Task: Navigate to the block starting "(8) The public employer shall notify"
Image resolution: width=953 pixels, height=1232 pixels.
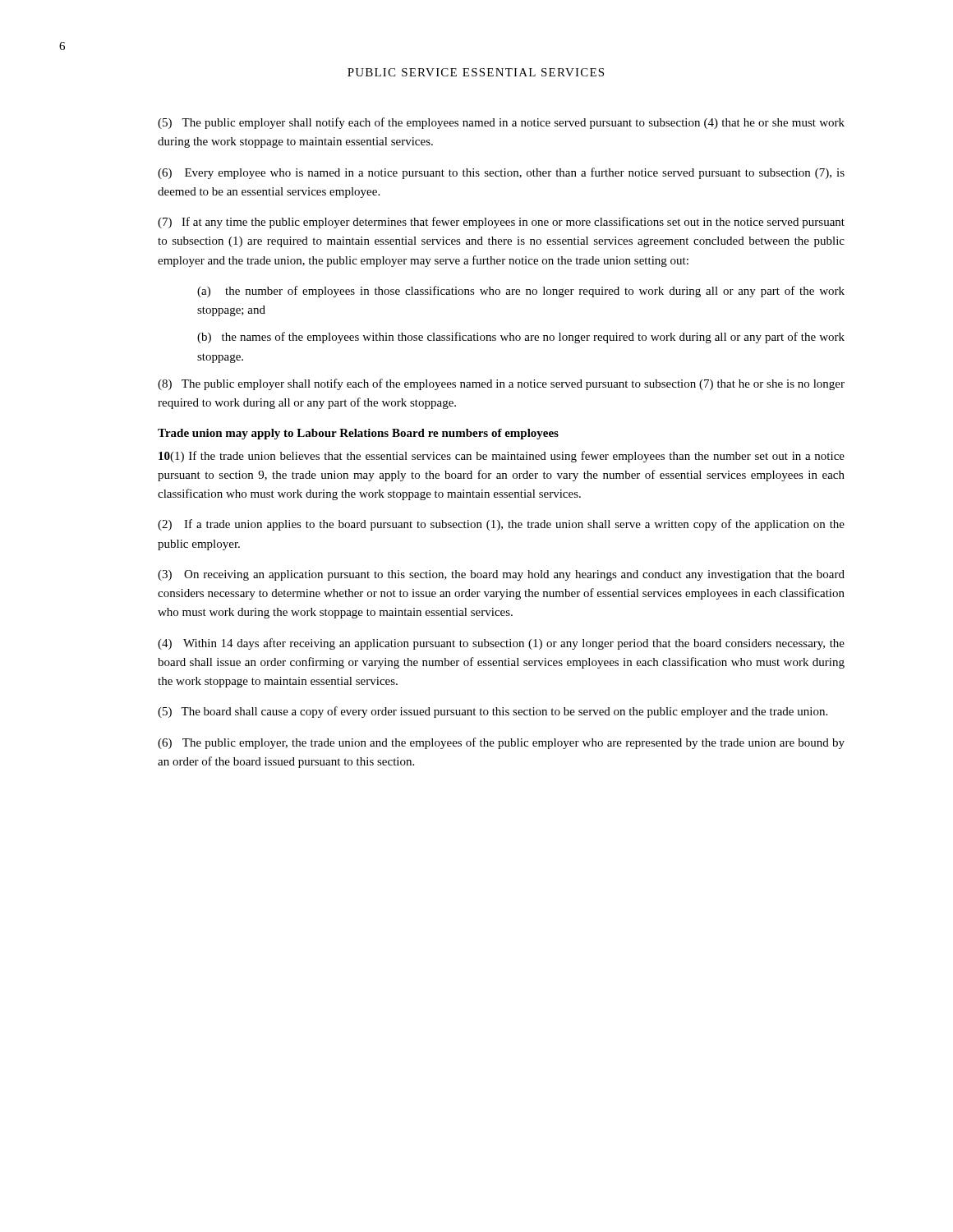Action: tap(501, 393)
